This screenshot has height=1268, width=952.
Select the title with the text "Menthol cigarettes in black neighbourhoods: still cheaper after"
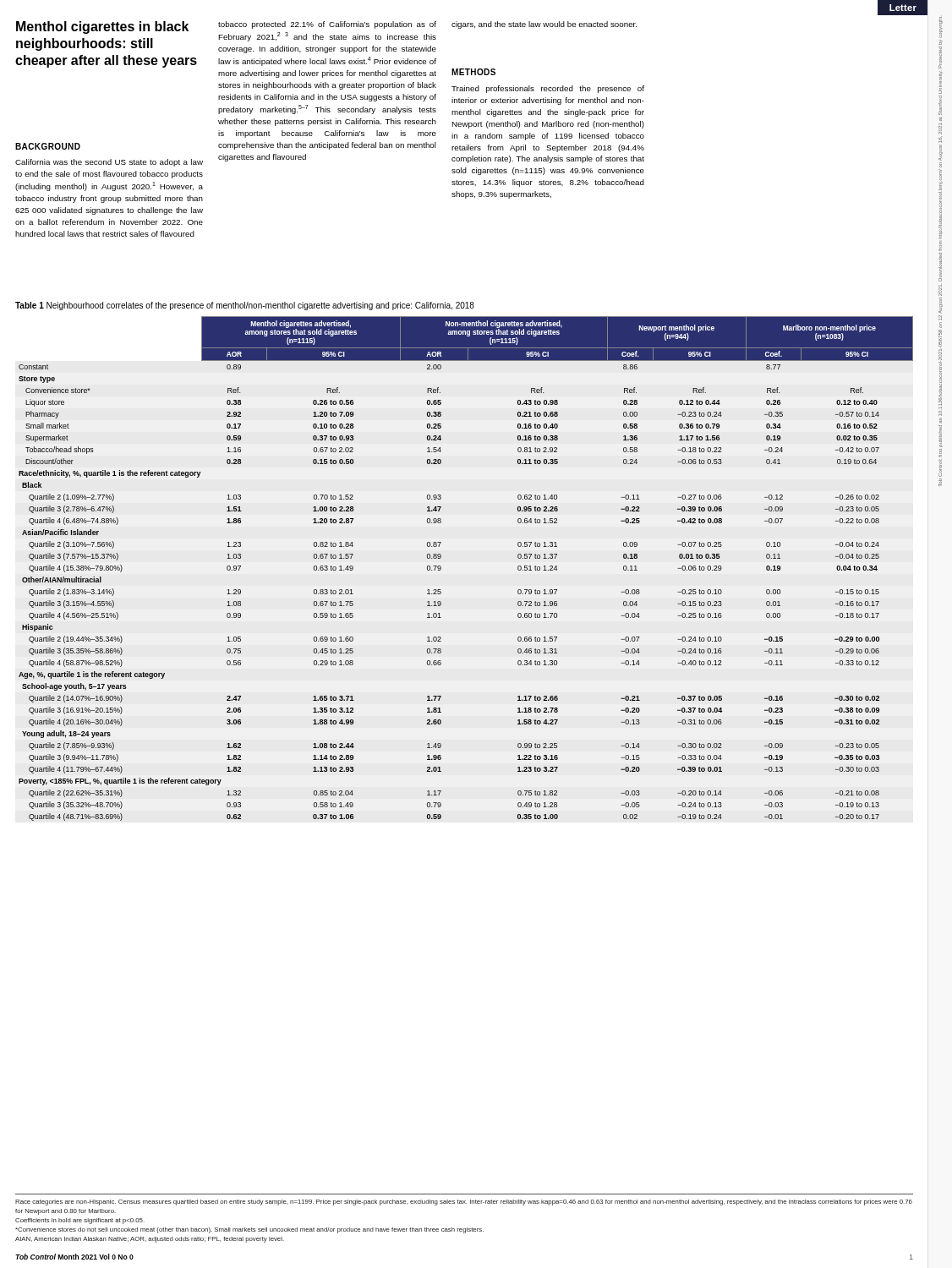pyautogui.click(x=106, y=43)
